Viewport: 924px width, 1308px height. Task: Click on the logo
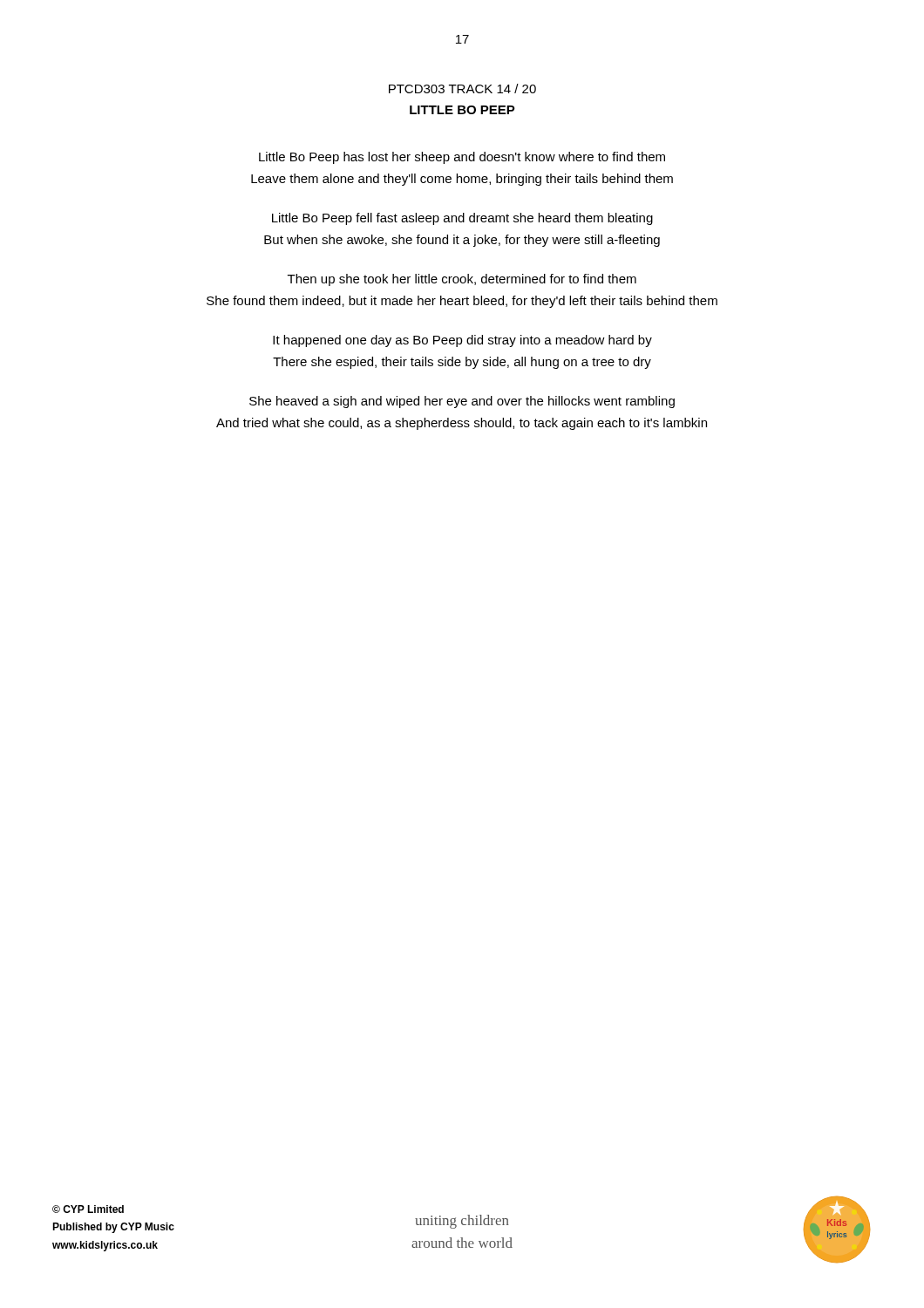pyautogui.click(x=837, y=1230)
